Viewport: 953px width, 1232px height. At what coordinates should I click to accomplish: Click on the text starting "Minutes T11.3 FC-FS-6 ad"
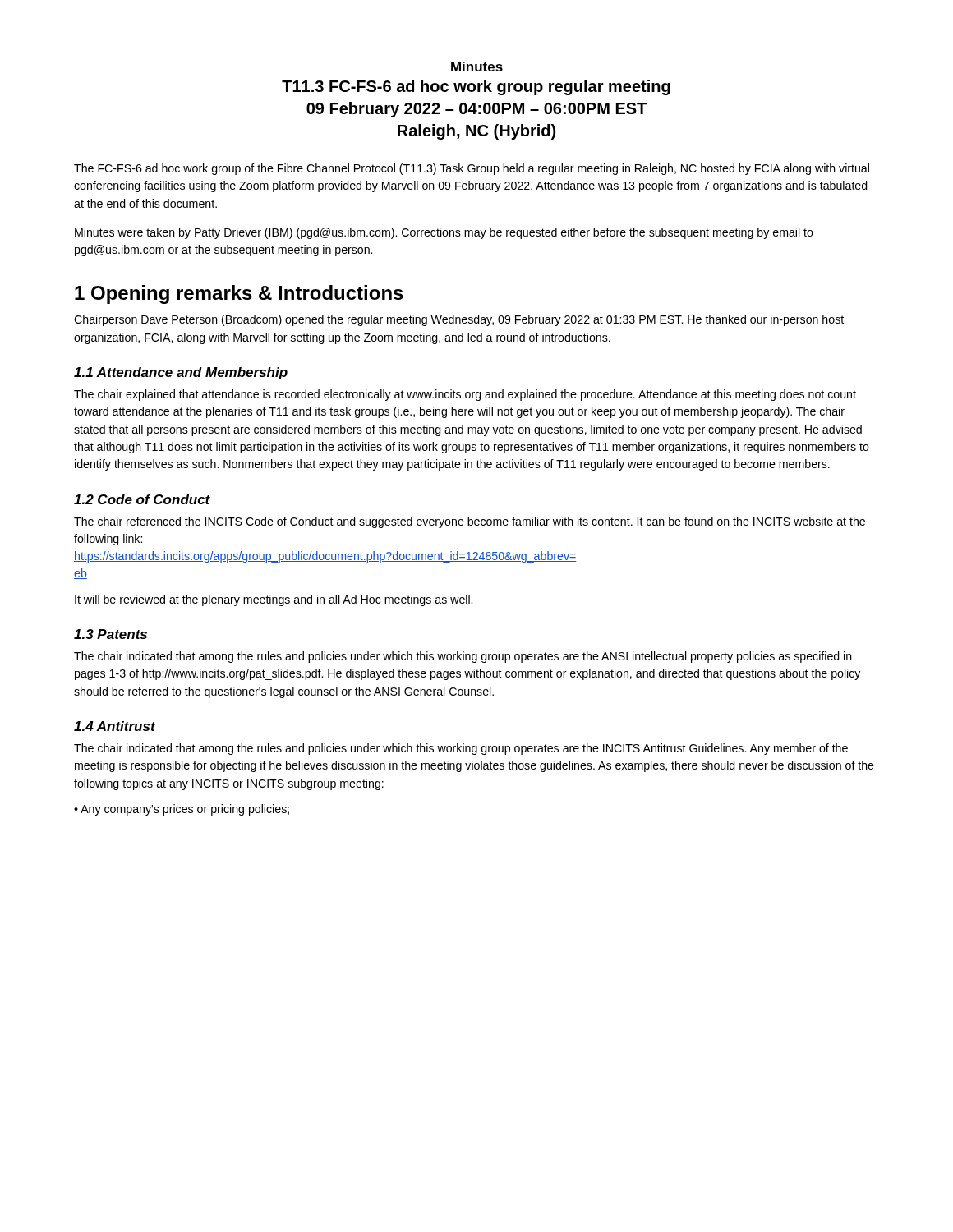[476, 101]
